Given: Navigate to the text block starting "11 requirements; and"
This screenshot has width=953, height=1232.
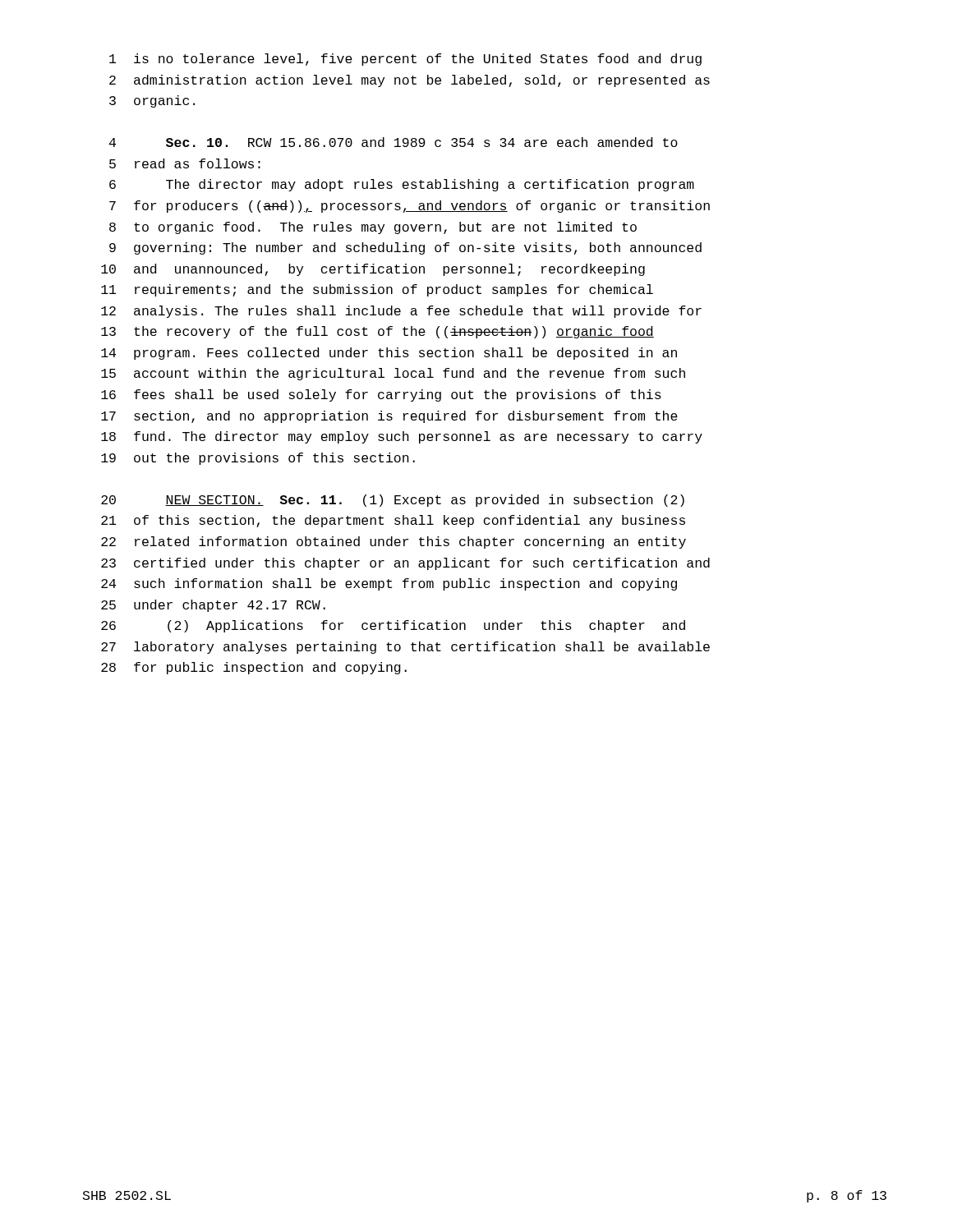Looking at the screenshot, I should tap(485, 291).
